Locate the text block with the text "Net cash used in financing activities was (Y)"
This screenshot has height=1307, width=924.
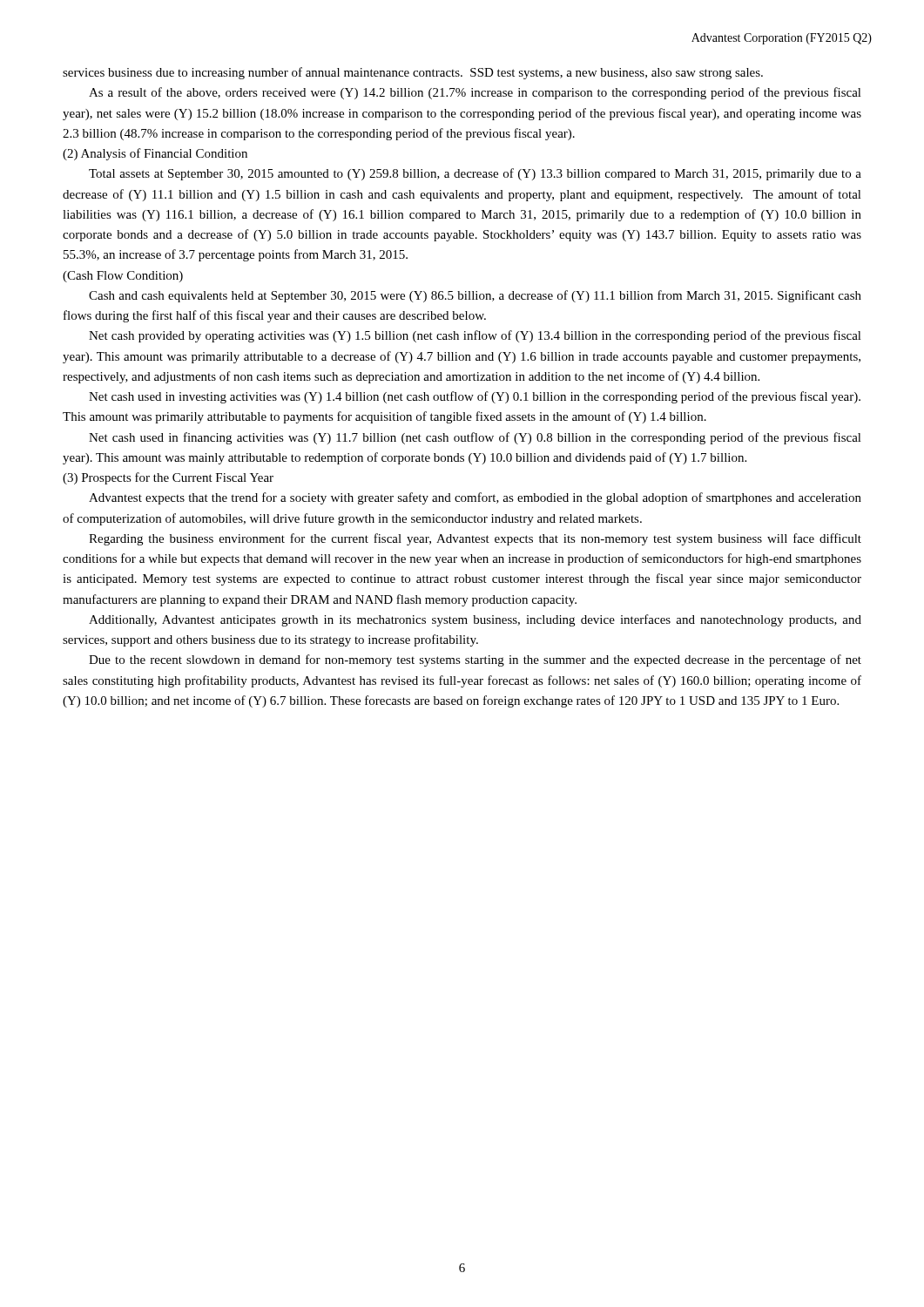(x=462, y=448)
